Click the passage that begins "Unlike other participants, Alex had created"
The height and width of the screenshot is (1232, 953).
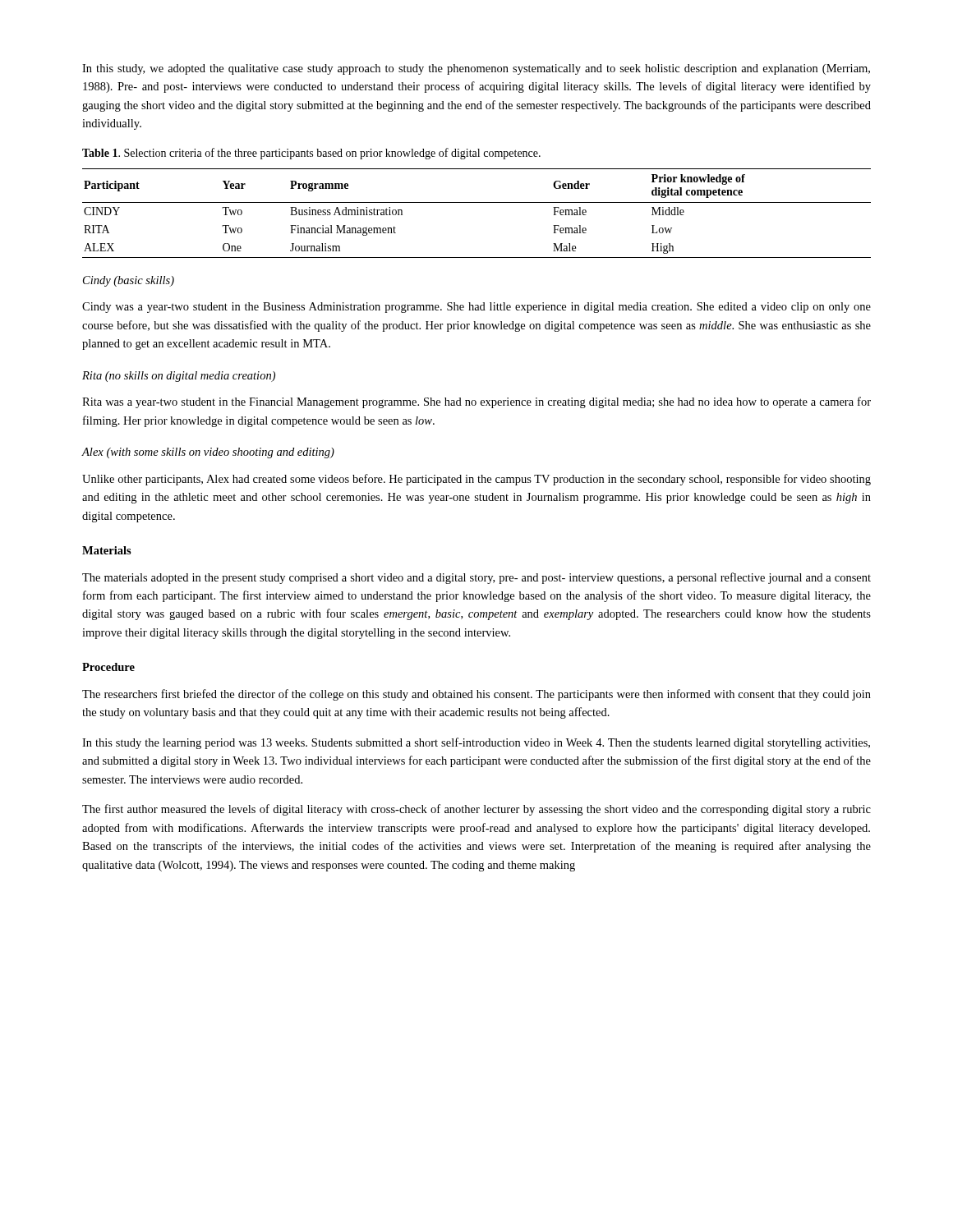coord(476,497)
